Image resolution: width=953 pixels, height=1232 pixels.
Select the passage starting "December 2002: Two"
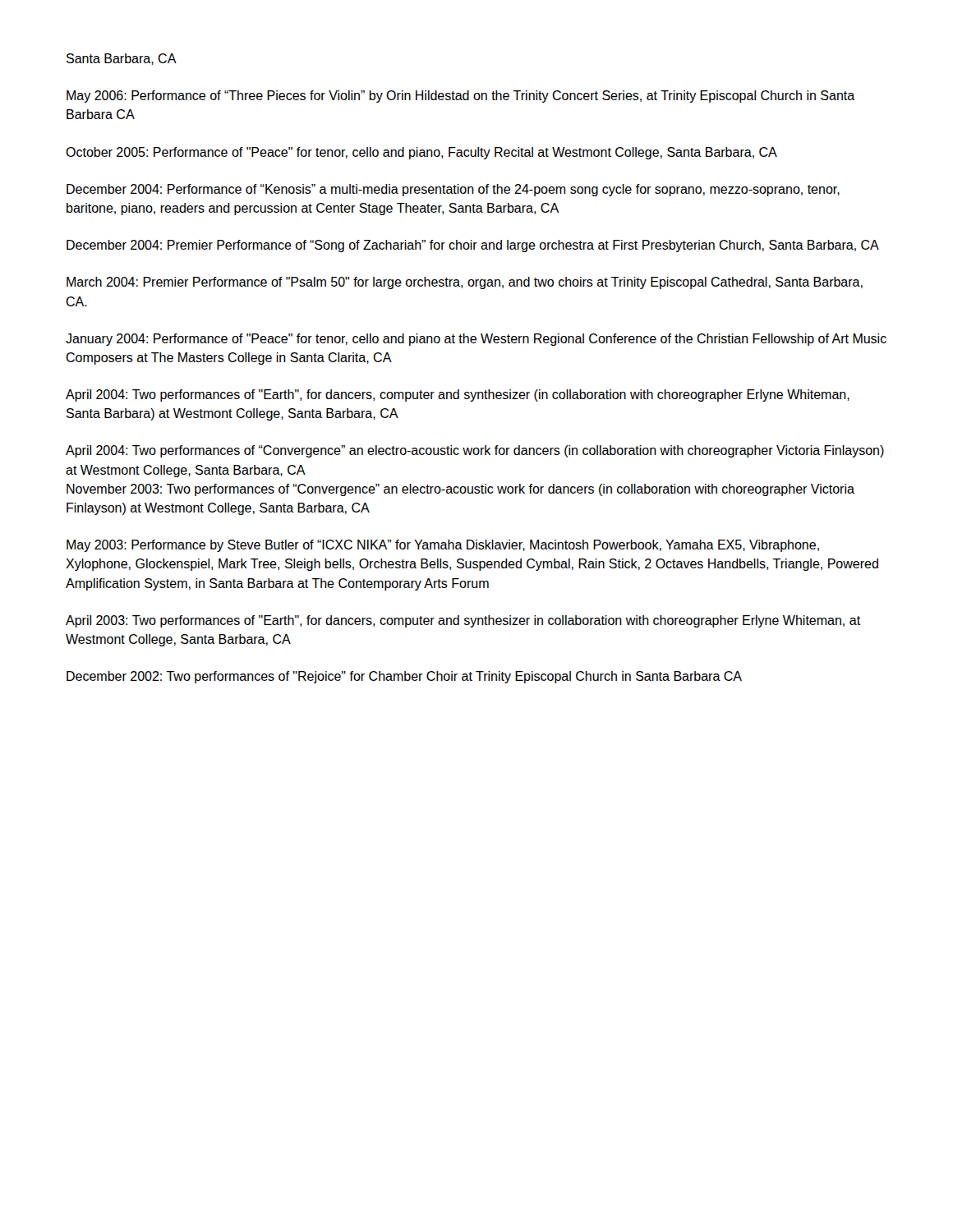coord(404,676)
